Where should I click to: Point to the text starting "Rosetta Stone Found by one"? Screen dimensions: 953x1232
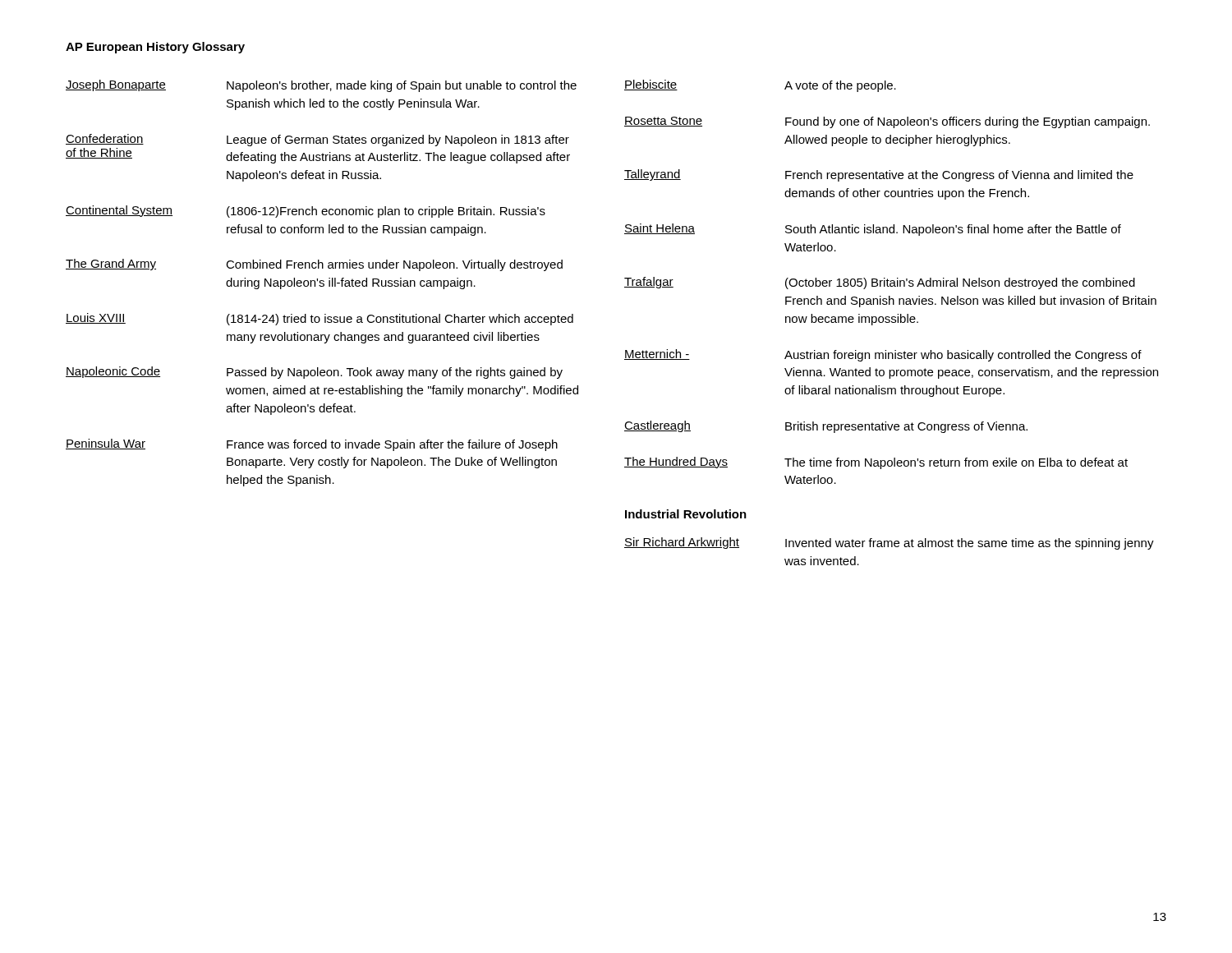pyautogui.click(x=895, y=130)
